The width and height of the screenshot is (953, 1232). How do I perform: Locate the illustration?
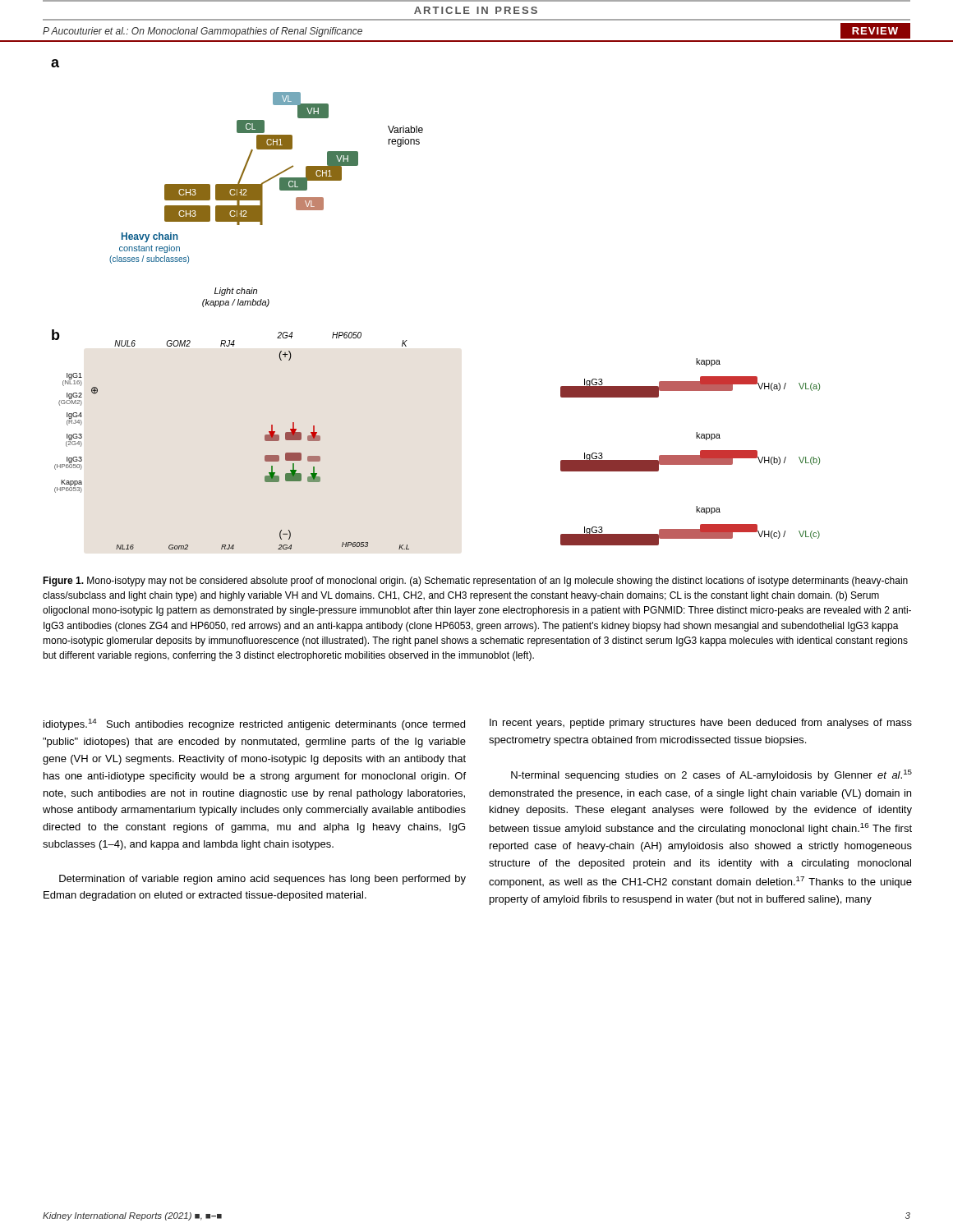coord(478,306)
